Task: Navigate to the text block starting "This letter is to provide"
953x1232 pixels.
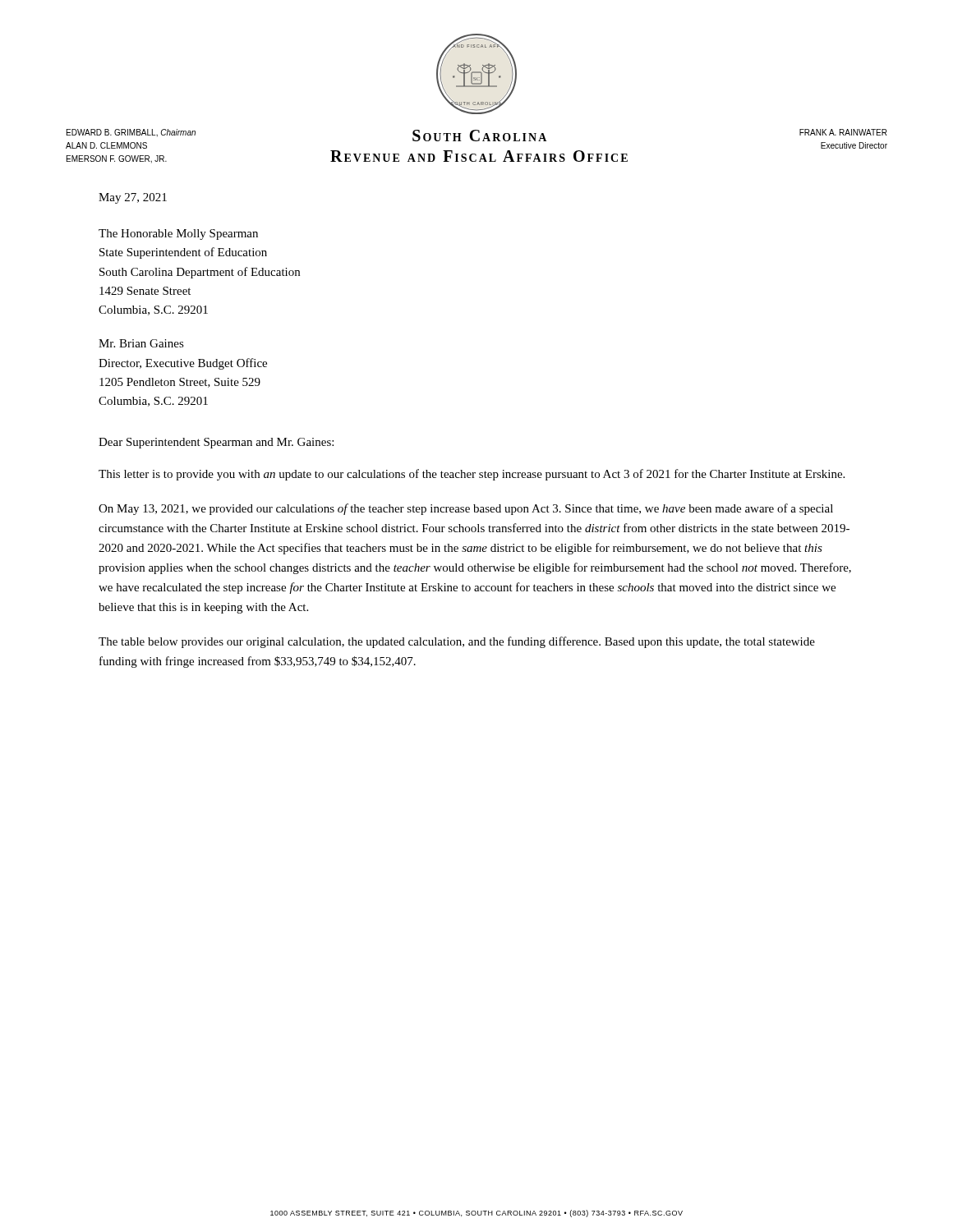Action: click(x=472, y=474)
